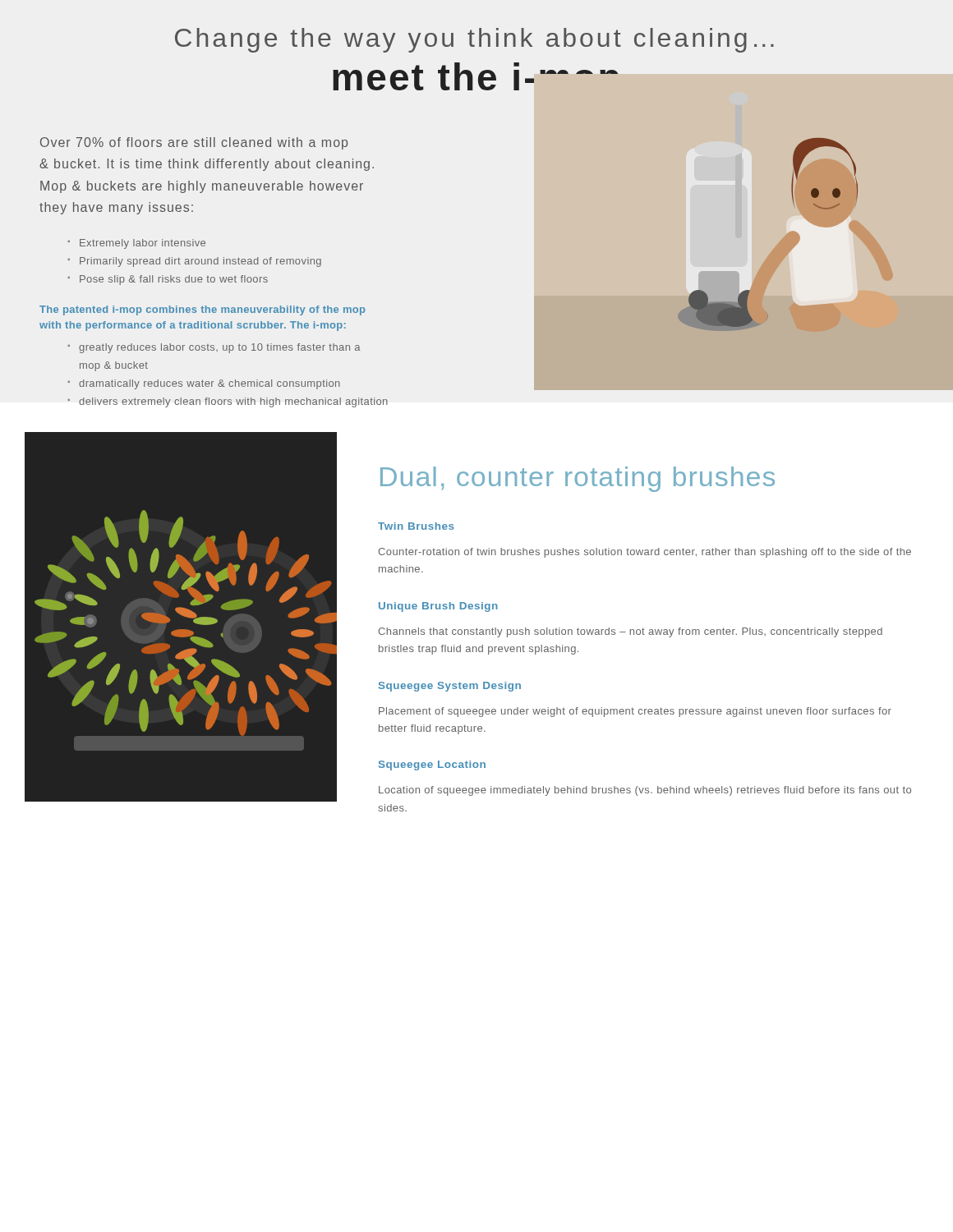Viewport: 953px width, 1232px height.
Task: Locate the passage starting "have unlimited mobility with a foldable"
Action: point(175,522)
